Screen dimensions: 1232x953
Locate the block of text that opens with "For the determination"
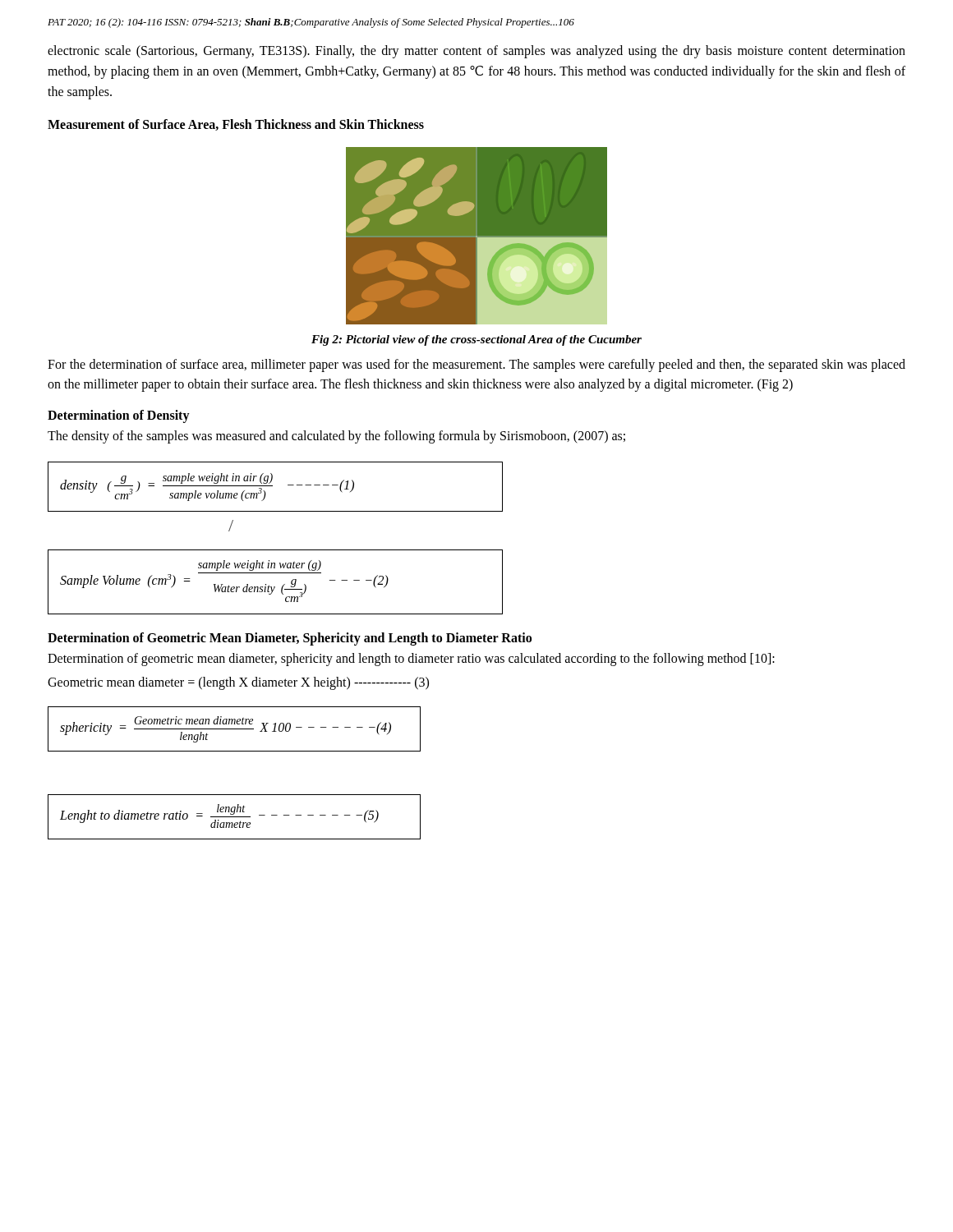(x=476, y=374)
